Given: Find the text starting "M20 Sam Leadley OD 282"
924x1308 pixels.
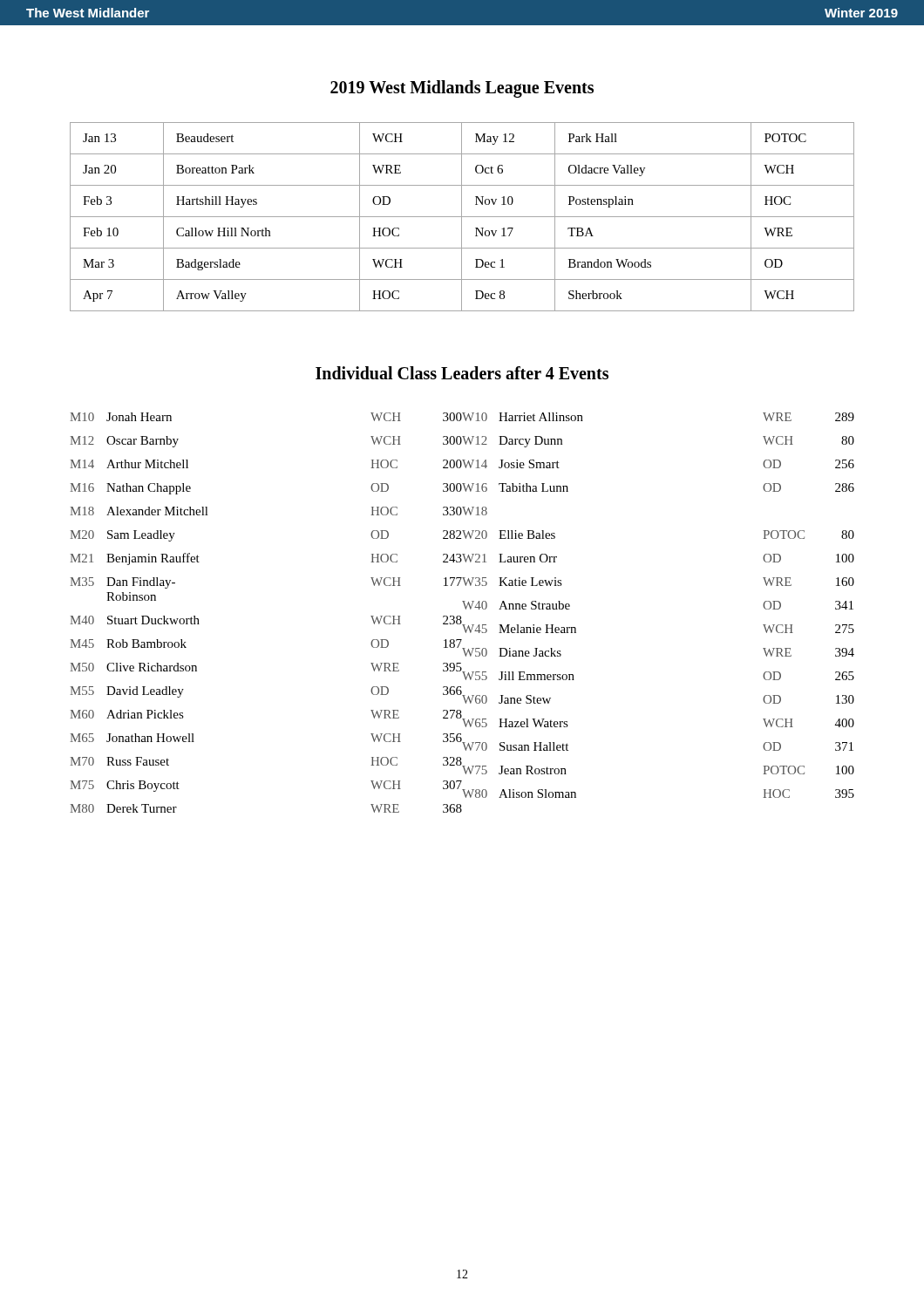Looking at the screenshot, I should point(84,536).
